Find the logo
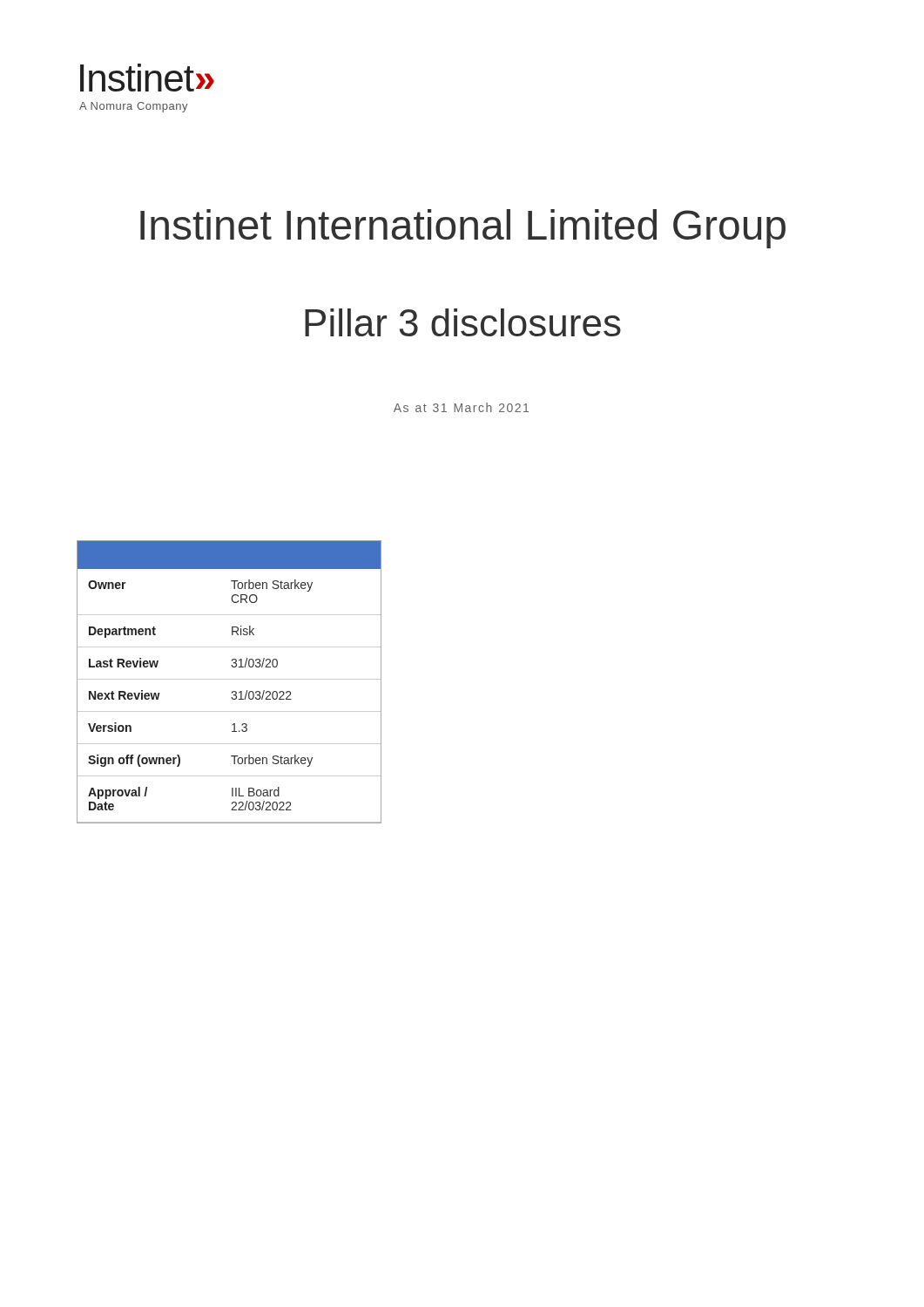 click(146, 86)
